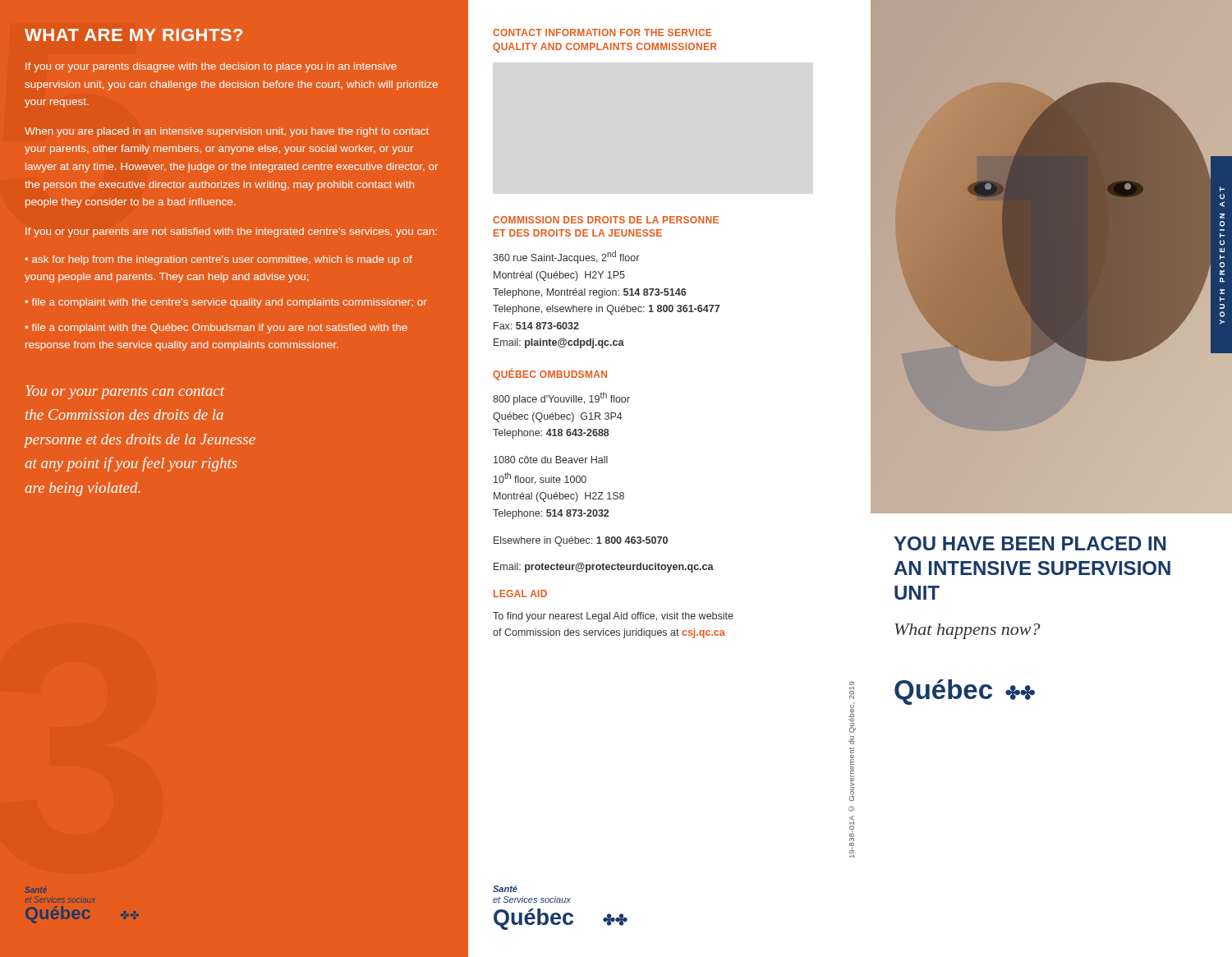The image size is (1232, 957).
Task: Locate the passage starting "COMMISSION DES DROITS DE LA"
Action: tap(606, 227)
